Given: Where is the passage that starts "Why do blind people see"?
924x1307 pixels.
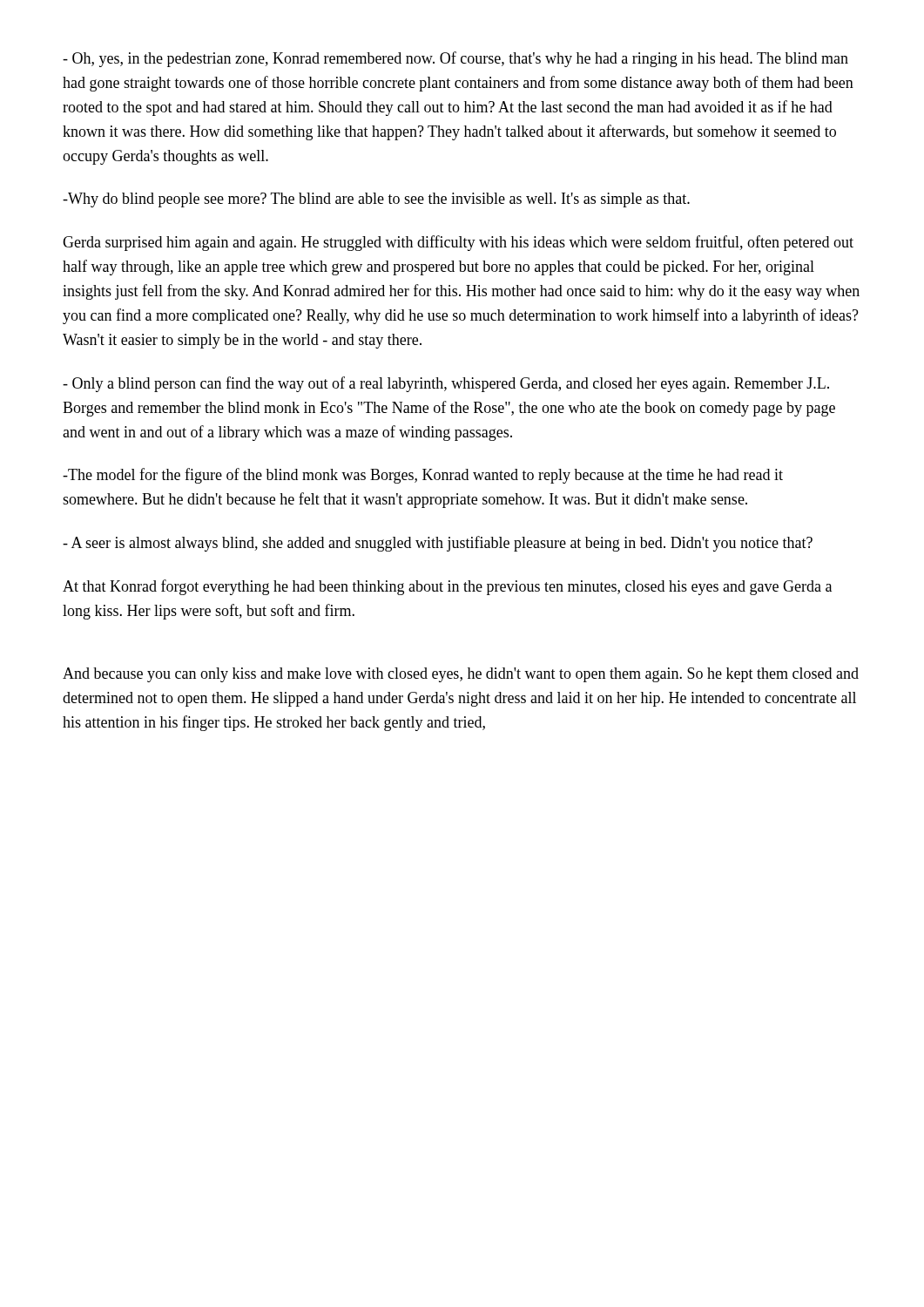Looking at the screenshot, I should tap(462, 200).
